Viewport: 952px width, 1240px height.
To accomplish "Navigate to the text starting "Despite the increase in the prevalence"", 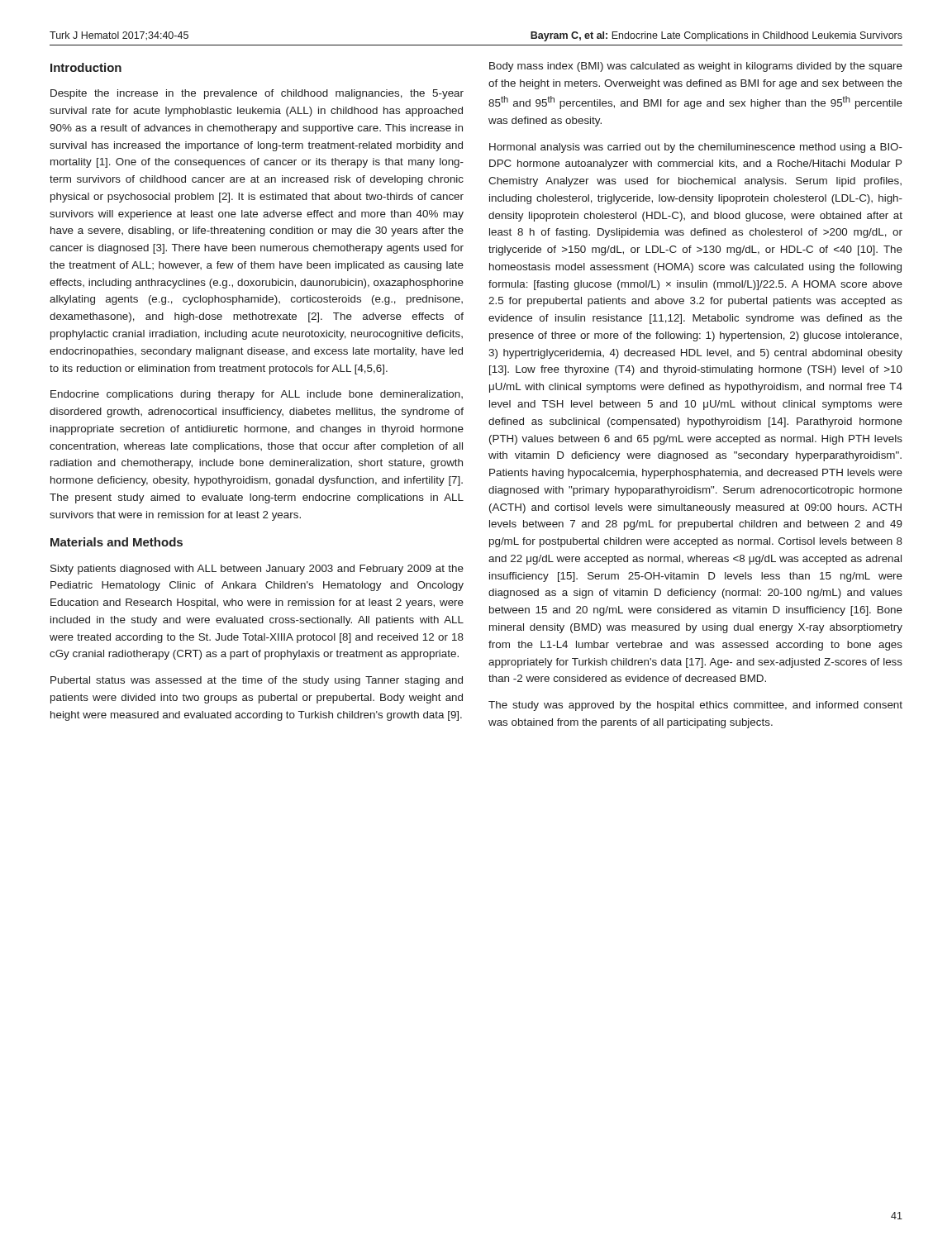I will [x=257, y=231].
